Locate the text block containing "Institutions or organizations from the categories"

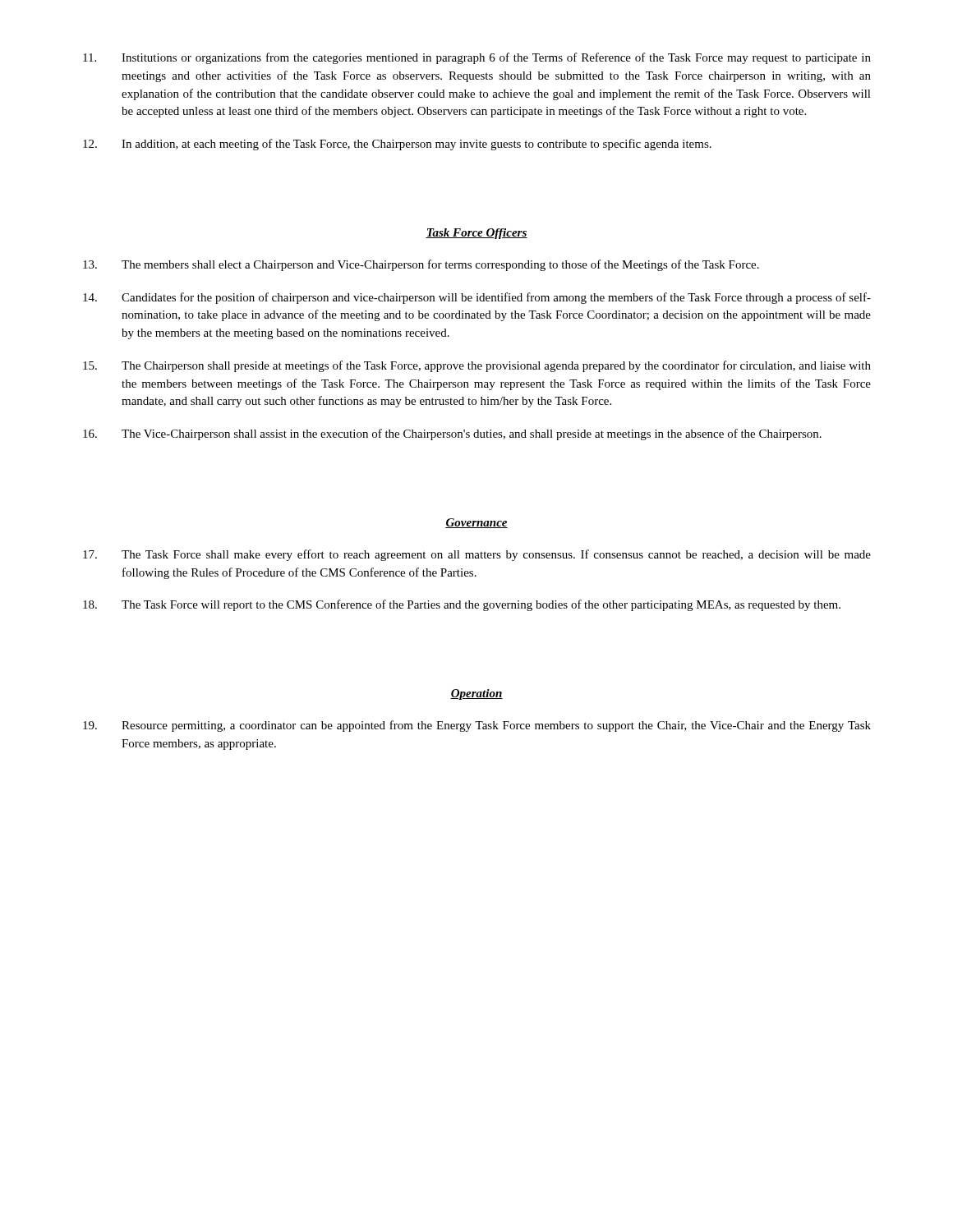tap(476, 85)
